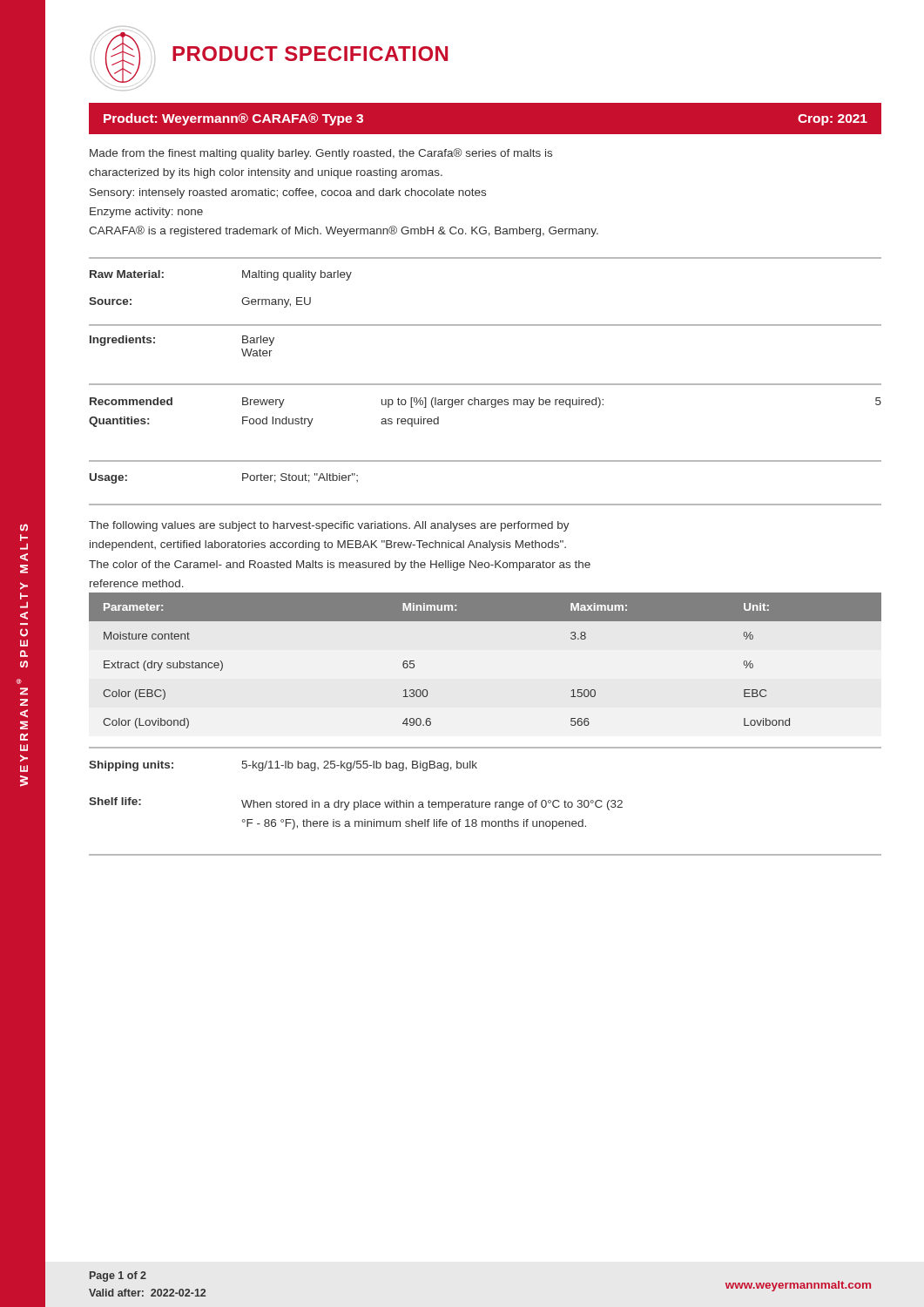The height and width of the screenshot is (1307, 924).
Task: Select the text with the text "Source: Germany, EU"
Action: click(x=108, y=302)
